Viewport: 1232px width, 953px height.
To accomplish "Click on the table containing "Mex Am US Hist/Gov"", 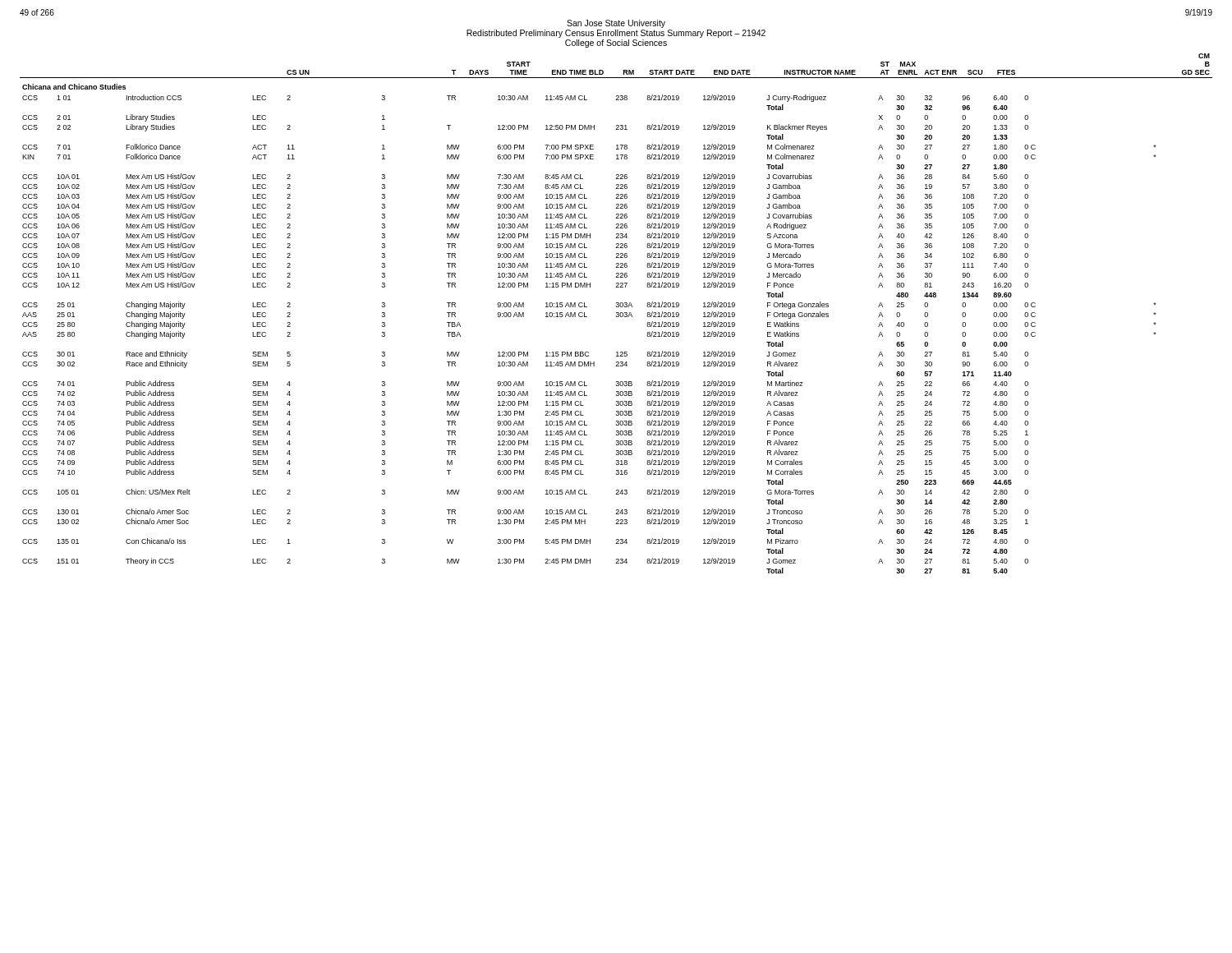I will point(616,313).
